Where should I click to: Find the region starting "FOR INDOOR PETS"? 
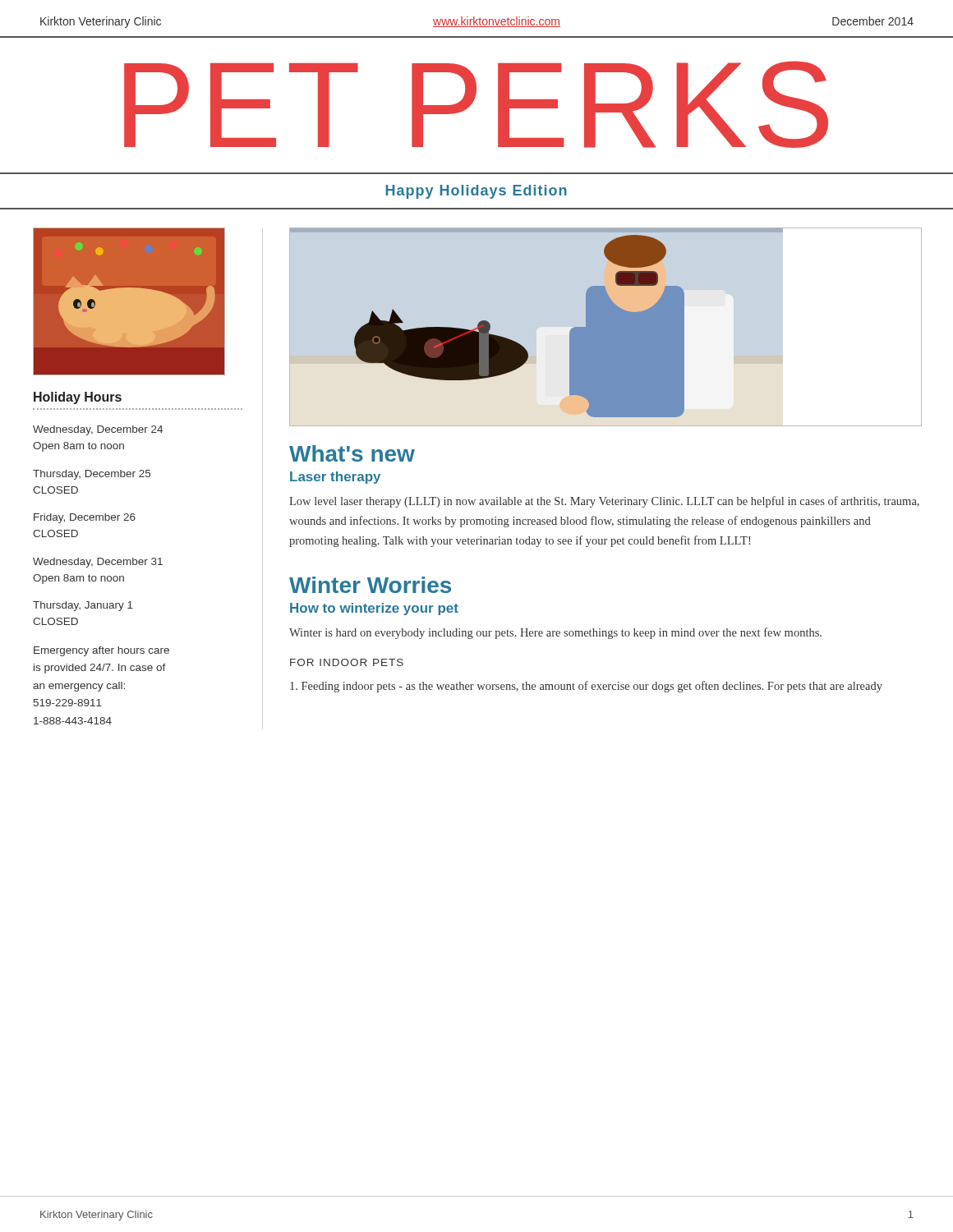(347, 662)
